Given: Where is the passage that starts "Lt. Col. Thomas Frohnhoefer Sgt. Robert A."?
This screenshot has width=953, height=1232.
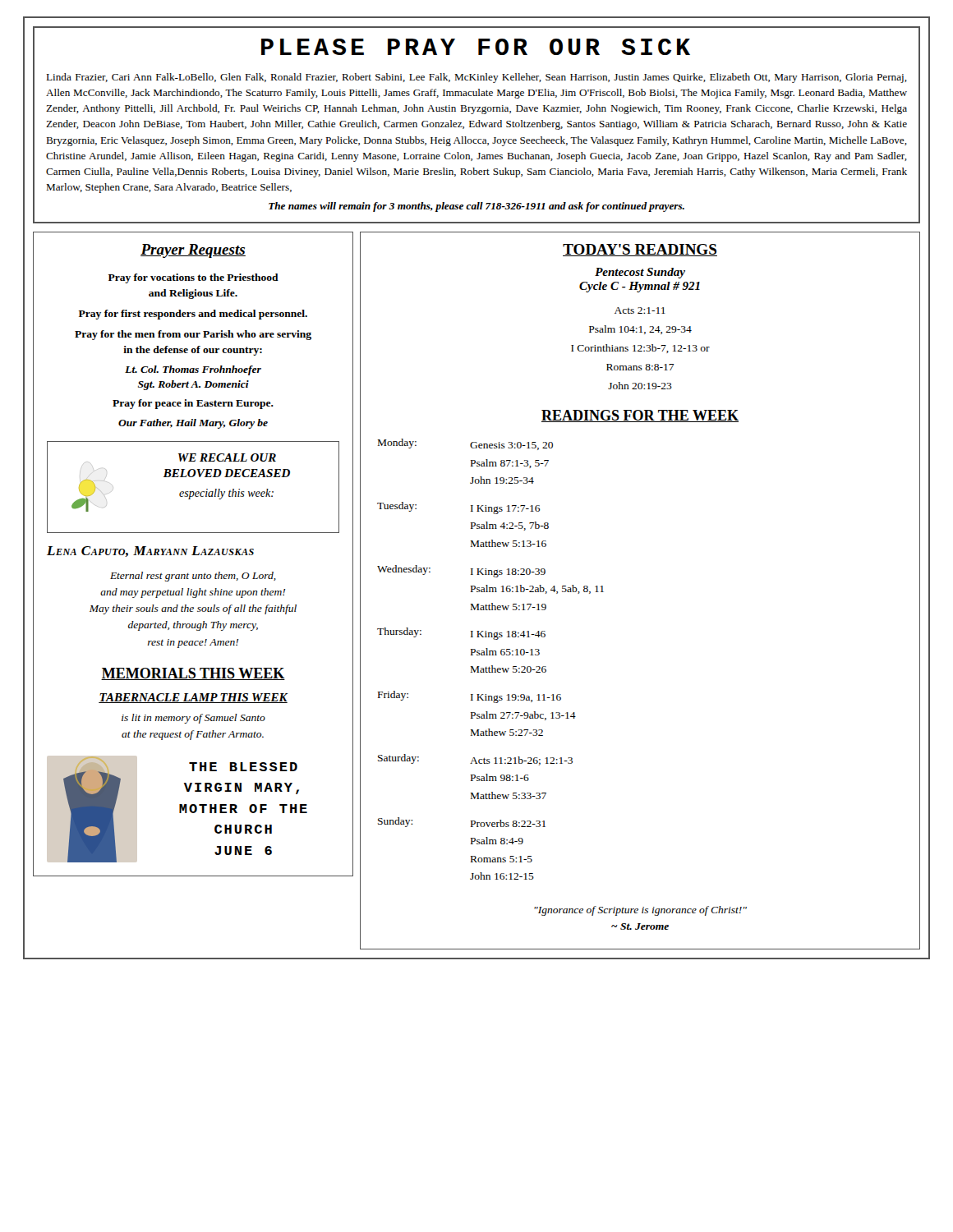Looking at the screenshot, I should click(193, 377).
